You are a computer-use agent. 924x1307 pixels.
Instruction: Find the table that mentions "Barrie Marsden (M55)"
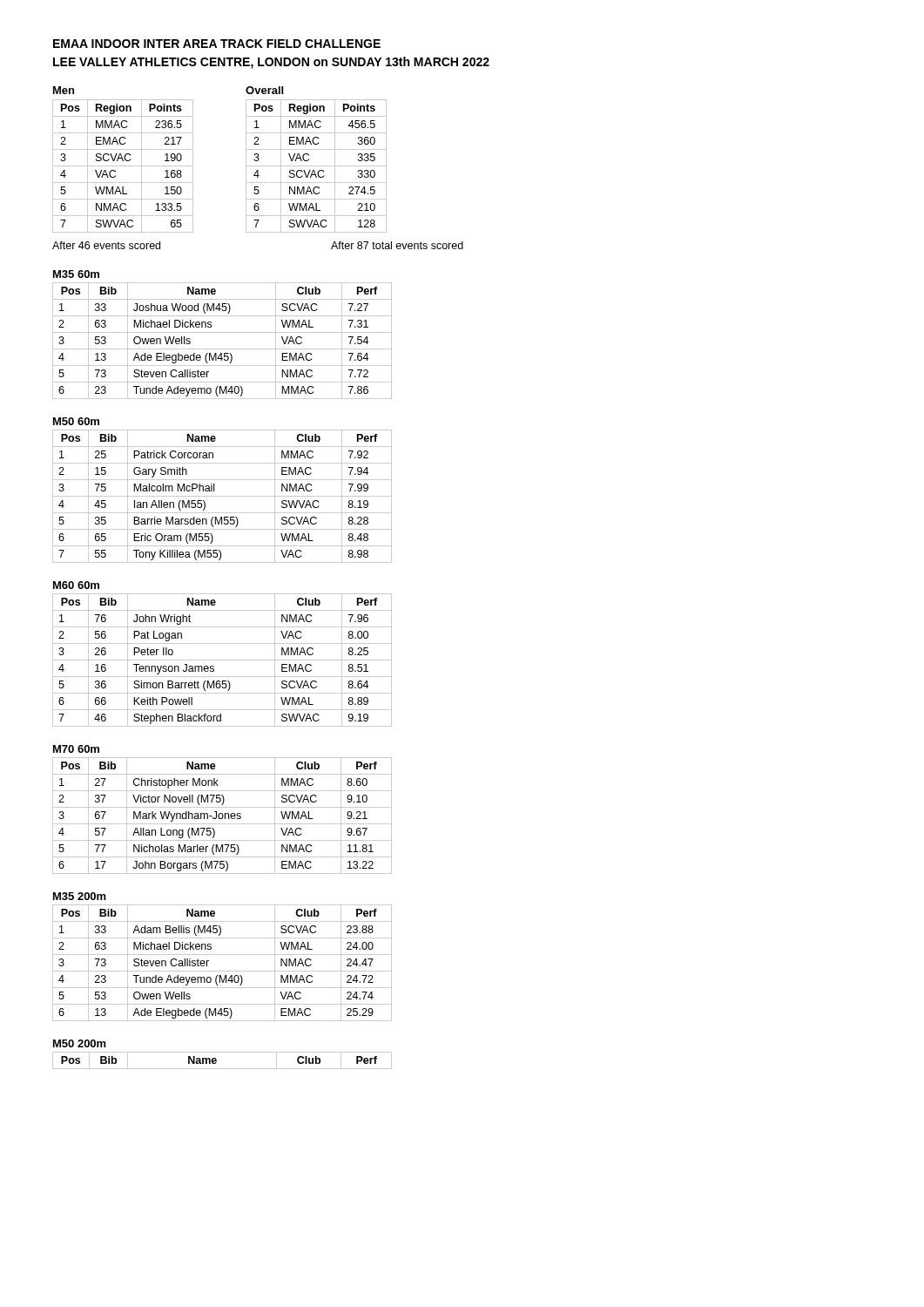tap(462, 496)
